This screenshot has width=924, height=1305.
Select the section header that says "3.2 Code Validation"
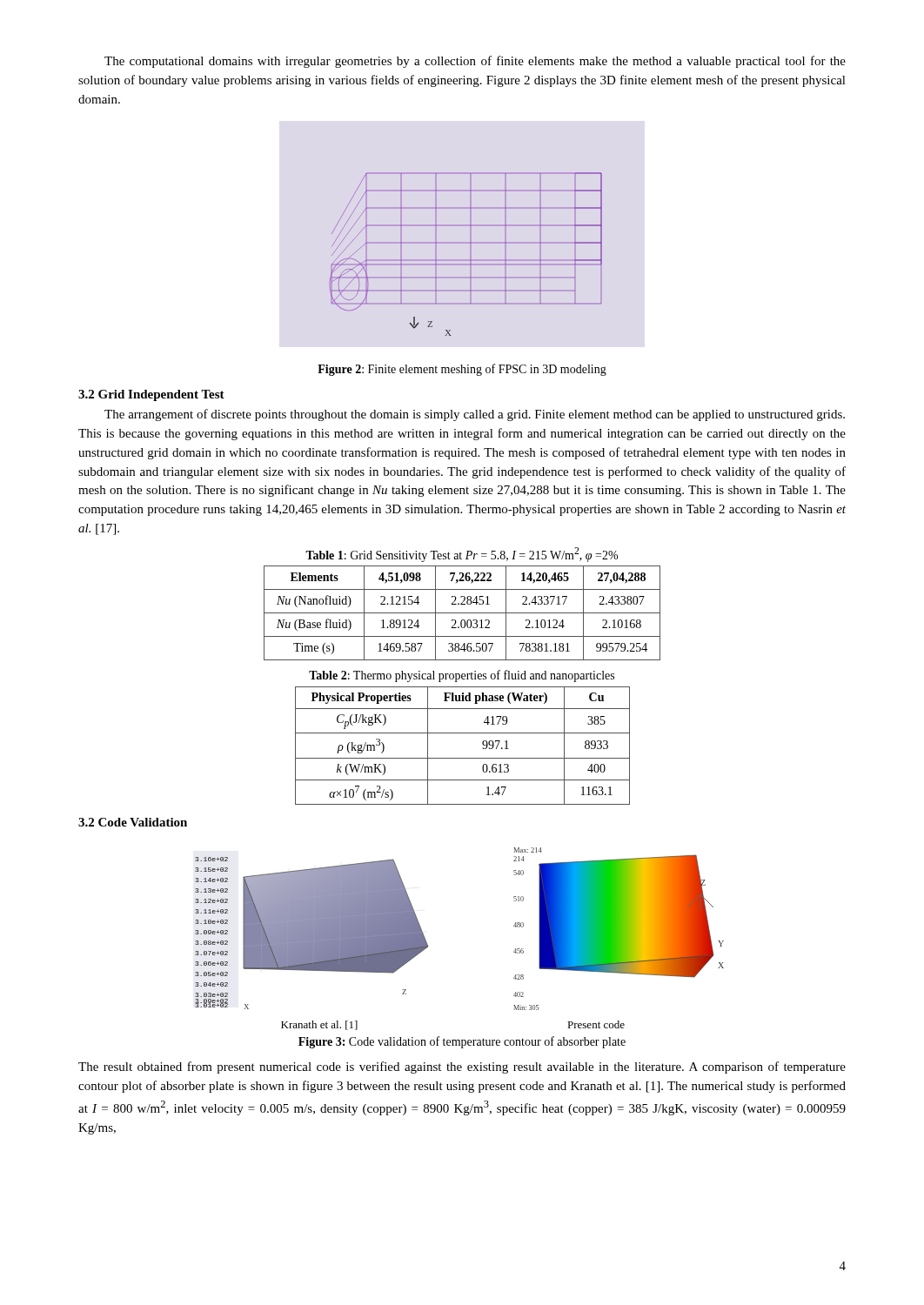click(133, 822)
